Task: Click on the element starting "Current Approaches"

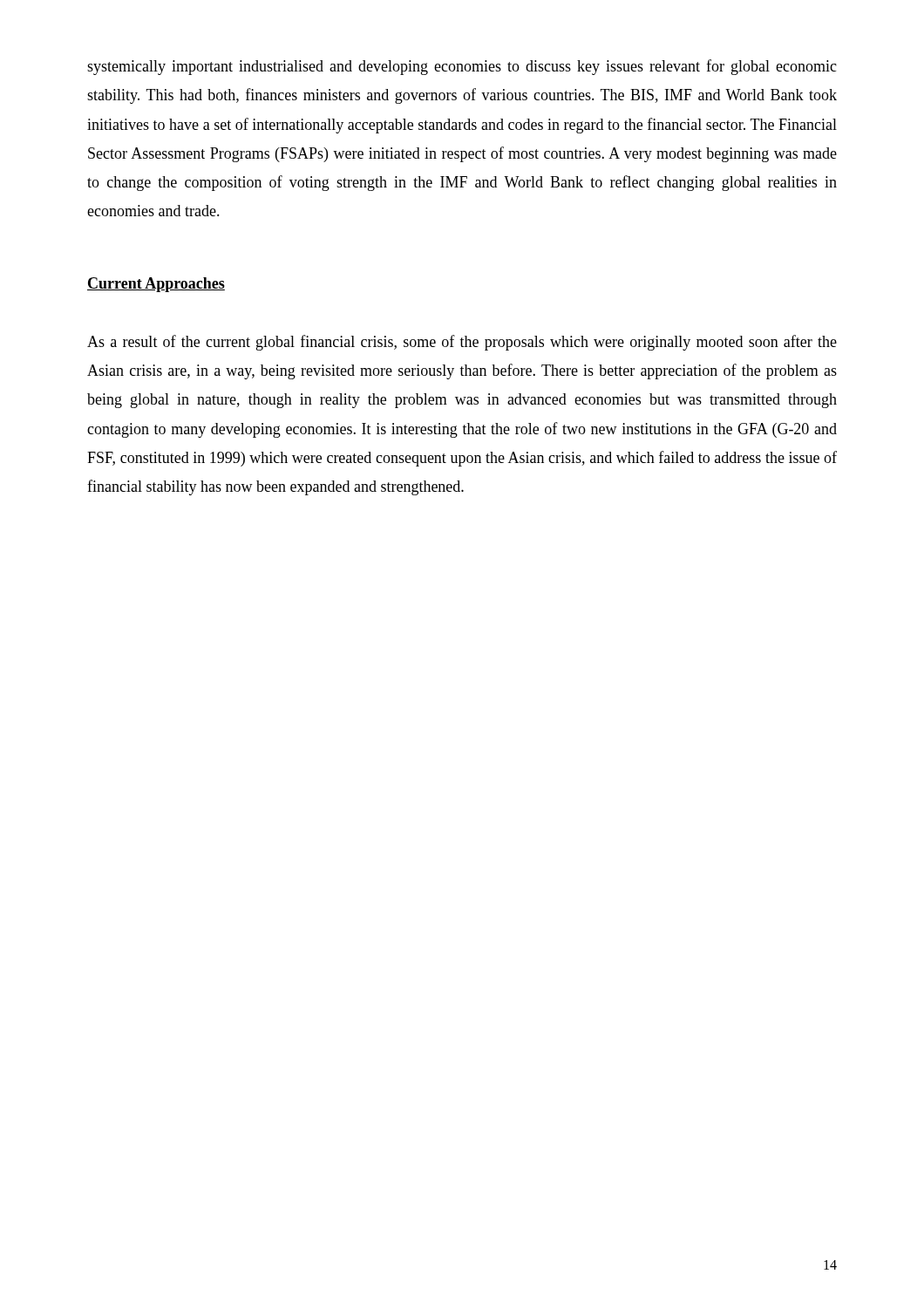Action: pos(156,283)
